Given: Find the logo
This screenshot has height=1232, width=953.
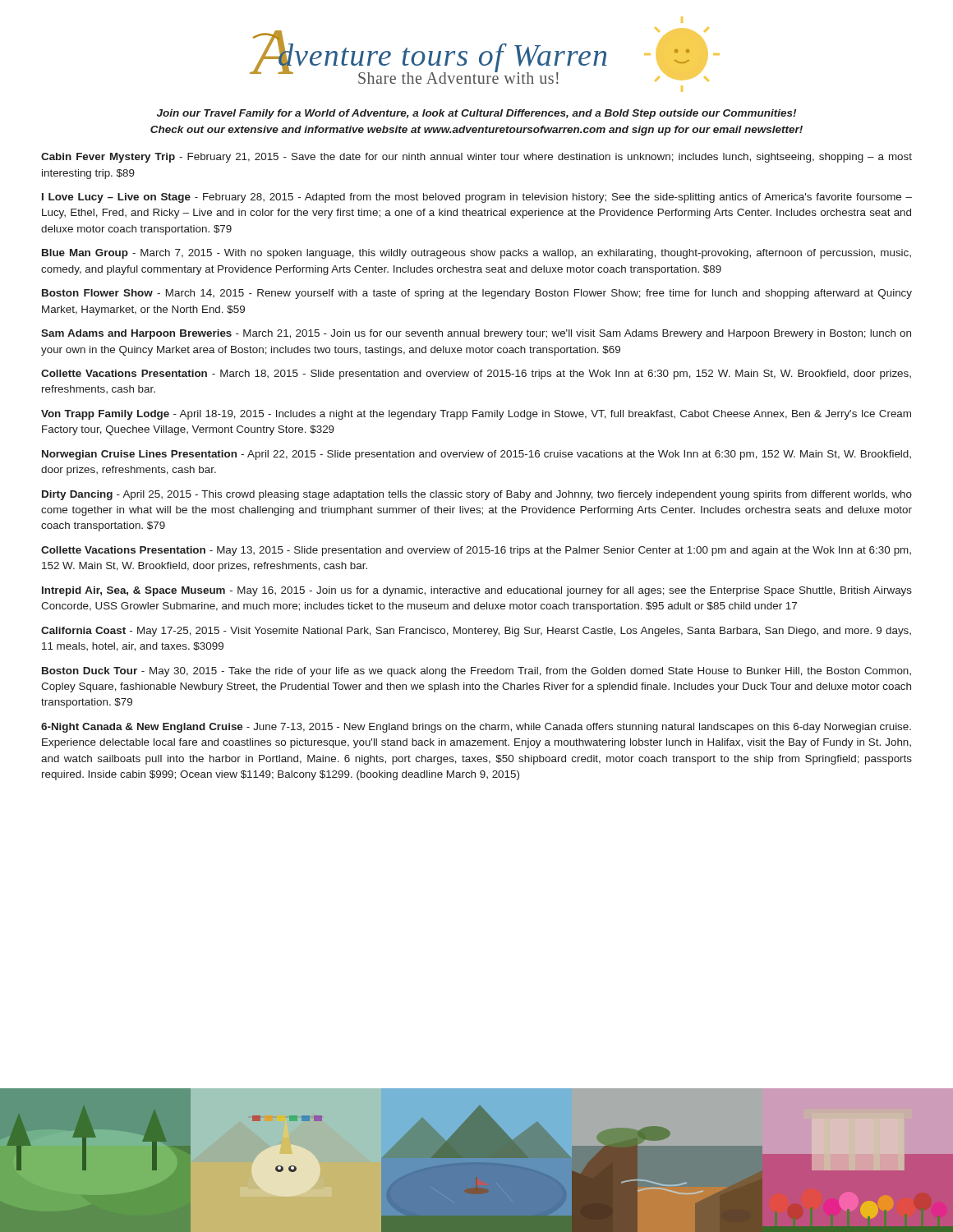Looking at the screenshot, I should click(476, 56).
